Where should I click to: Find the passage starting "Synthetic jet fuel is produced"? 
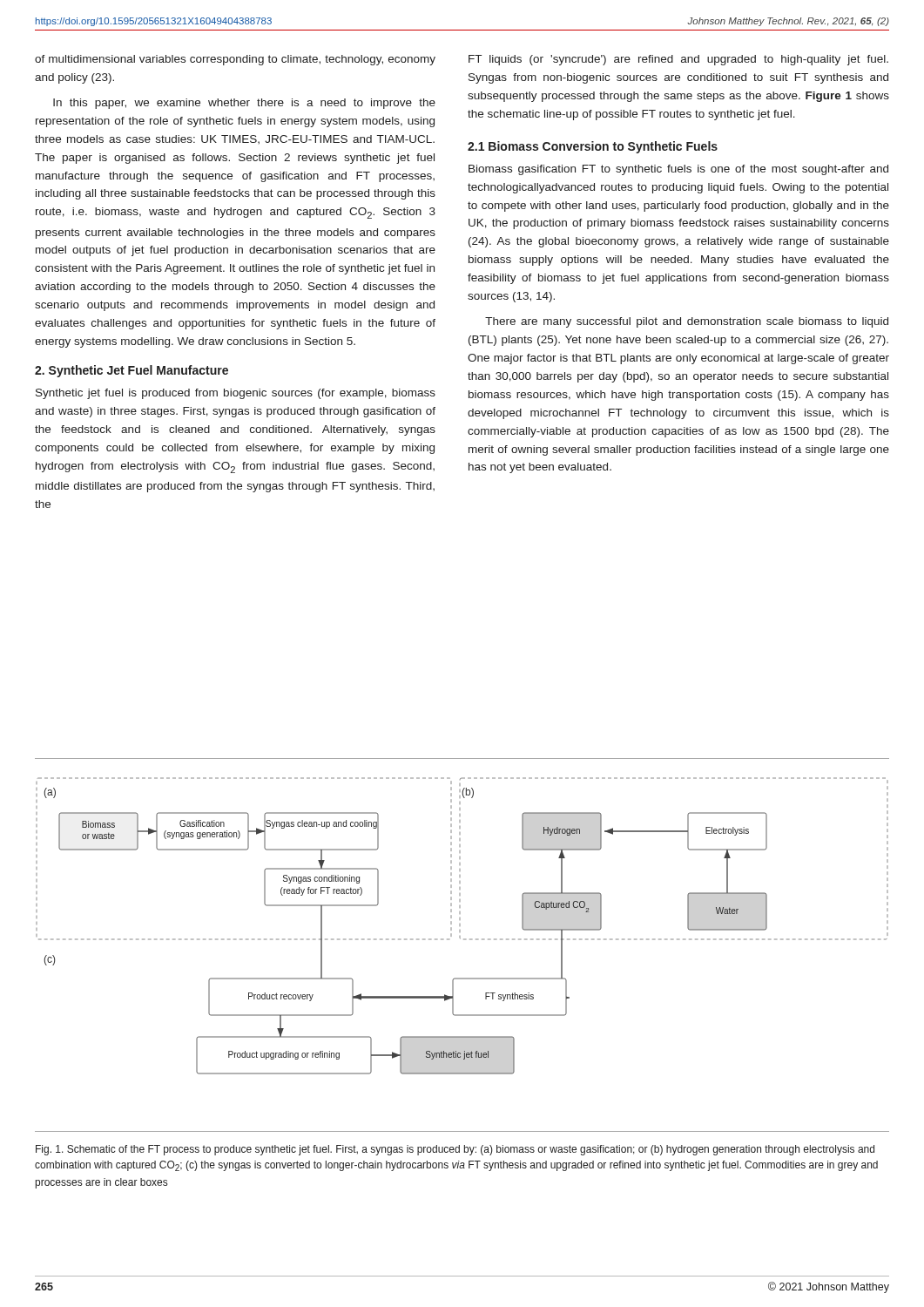pyautogui.click(x=235, y=449)
